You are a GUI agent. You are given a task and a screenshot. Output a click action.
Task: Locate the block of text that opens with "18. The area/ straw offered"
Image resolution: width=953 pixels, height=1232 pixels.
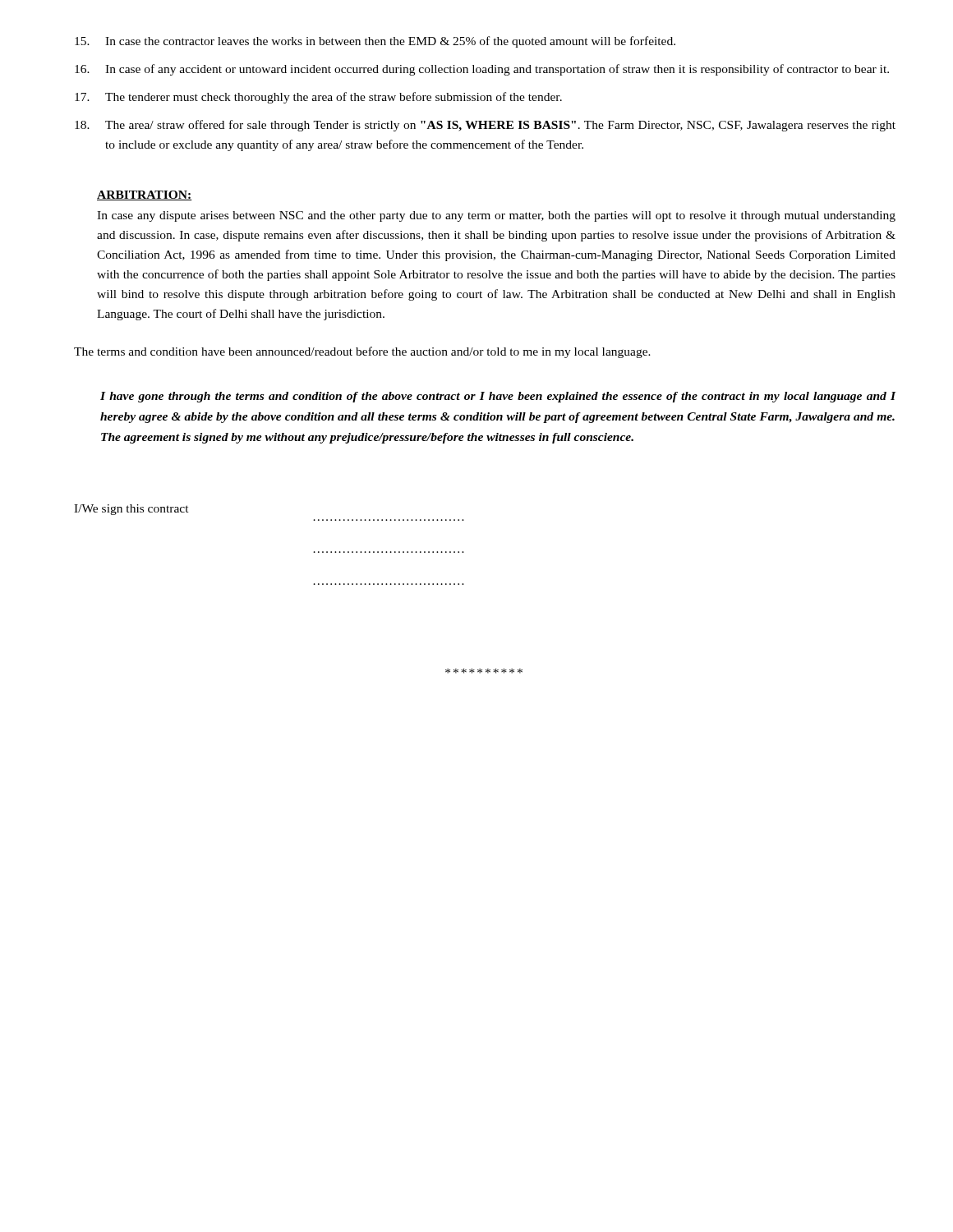485,135
